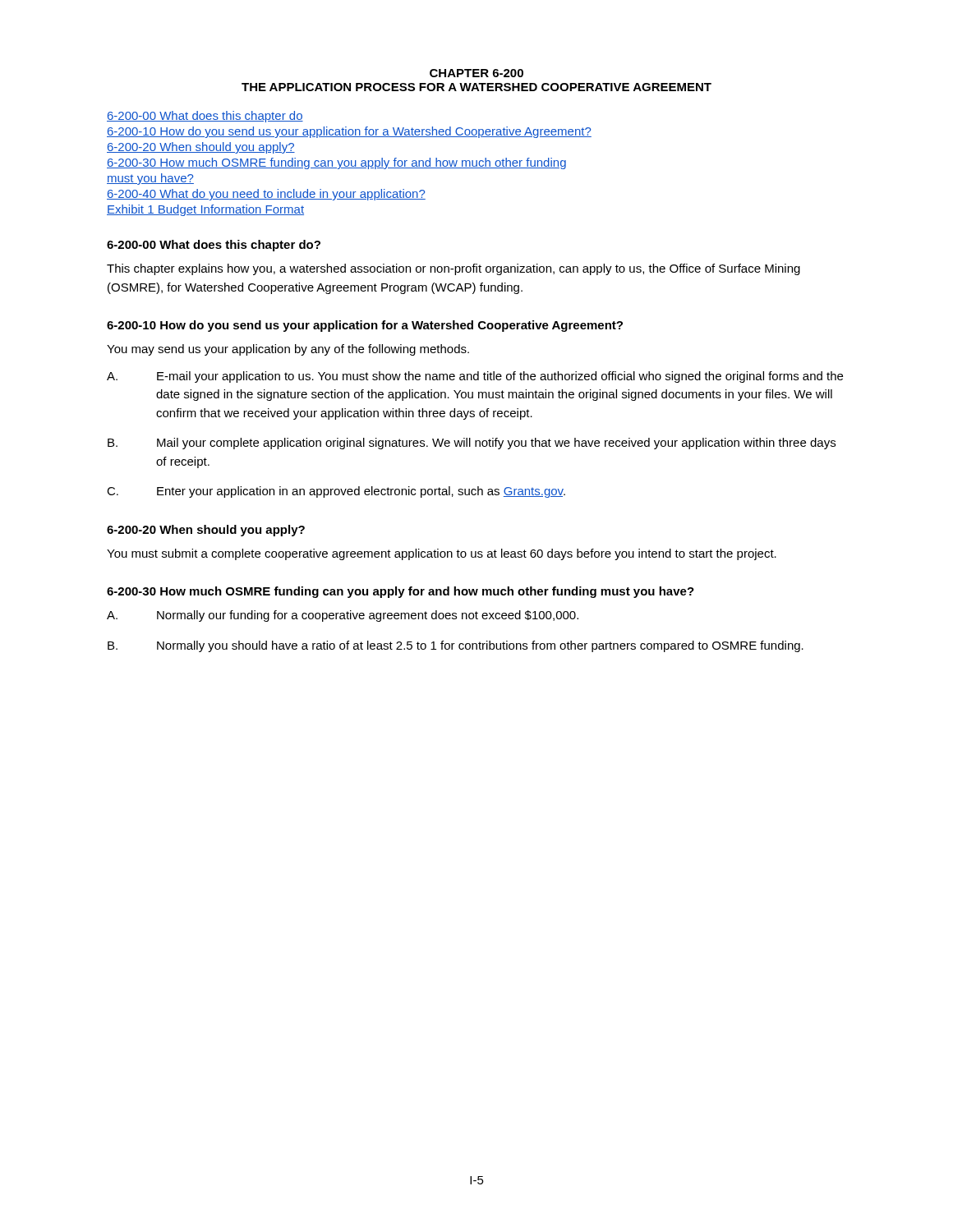Image resolution: width=953 pixels, height=1232 pixels.
Task: Select the text block that reads "This chapter explains how you,"
Action: 454,277
